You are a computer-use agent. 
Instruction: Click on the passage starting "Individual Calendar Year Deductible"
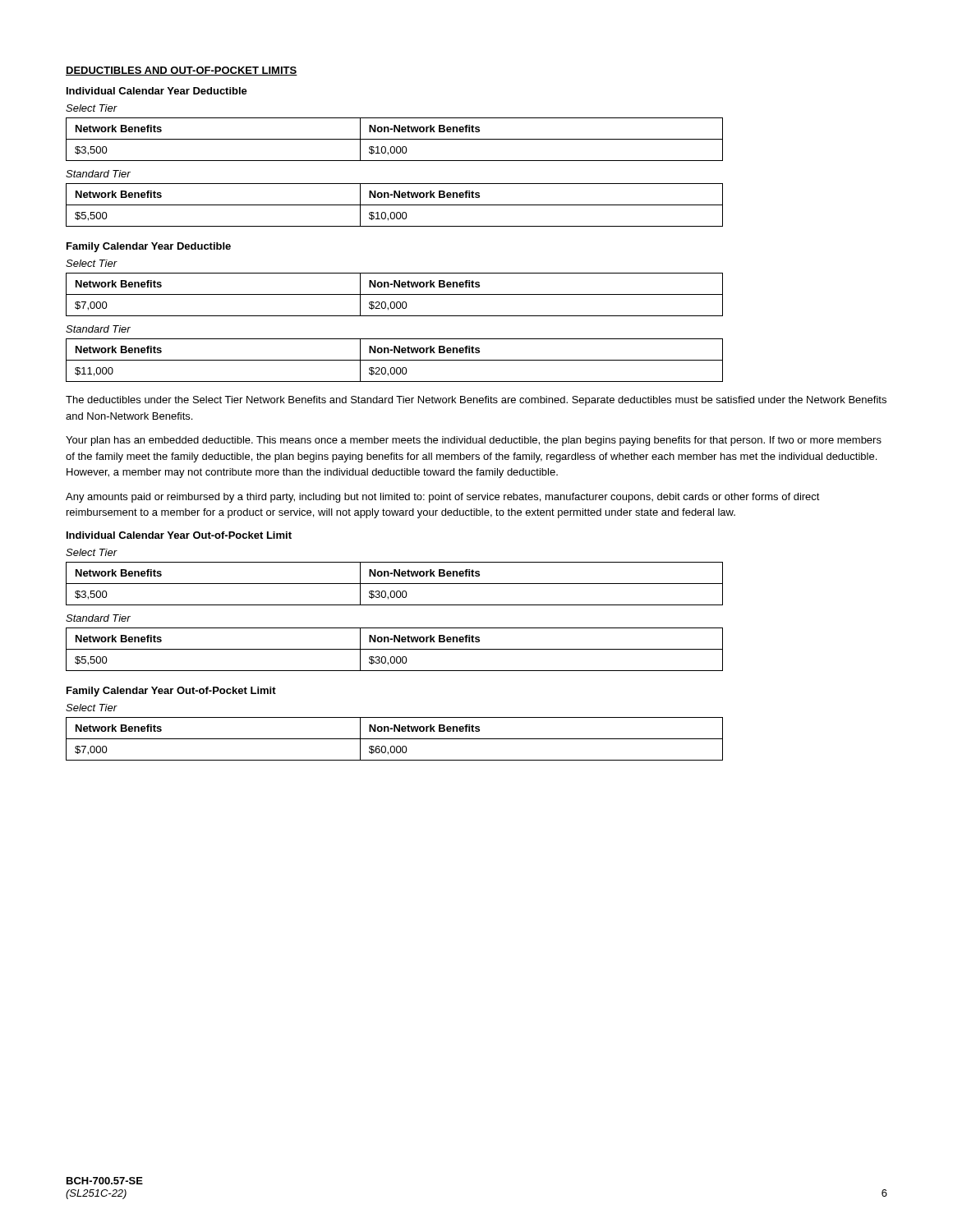156,91
